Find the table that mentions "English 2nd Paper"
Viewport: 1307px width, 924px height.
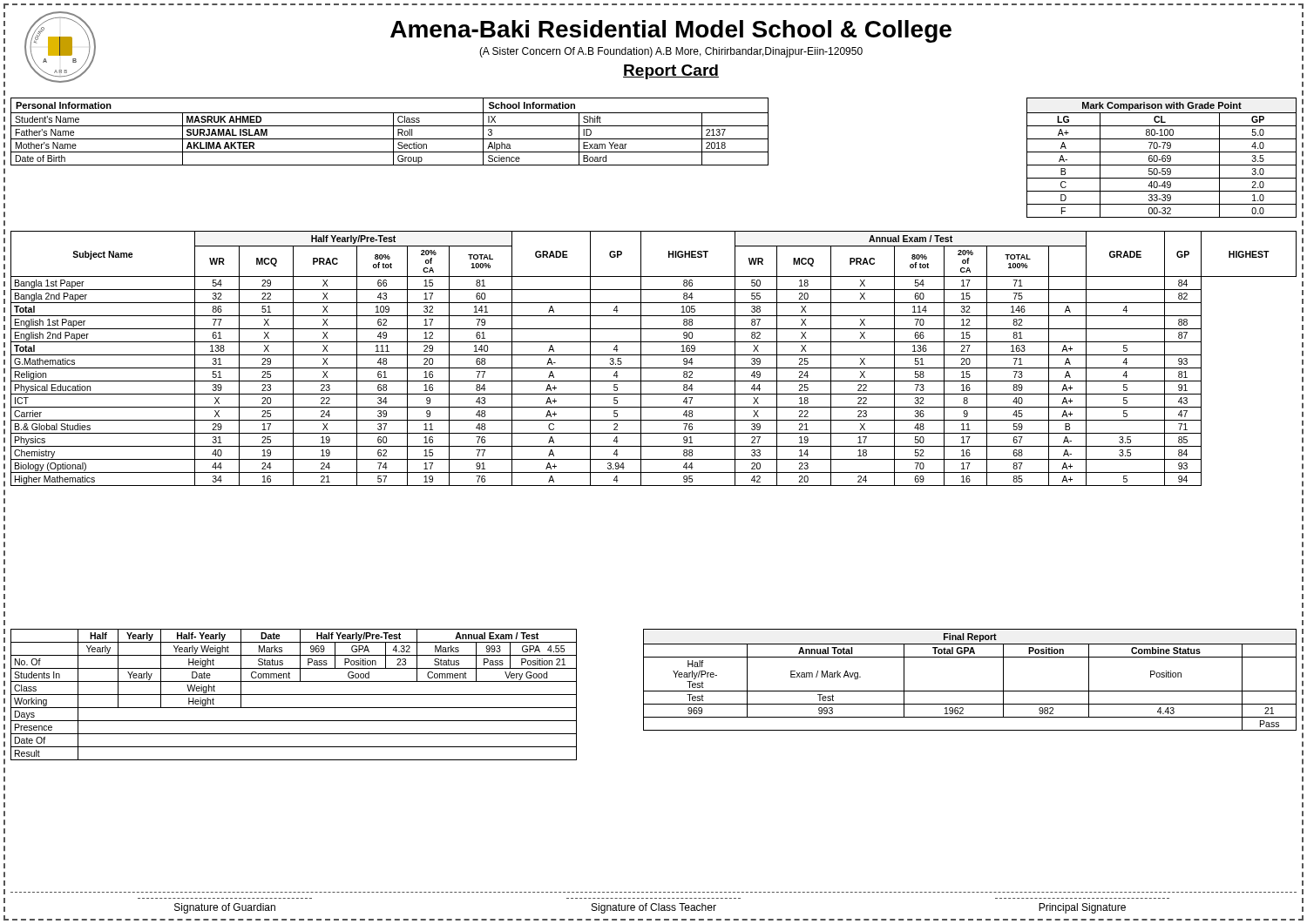coord(654,358)
